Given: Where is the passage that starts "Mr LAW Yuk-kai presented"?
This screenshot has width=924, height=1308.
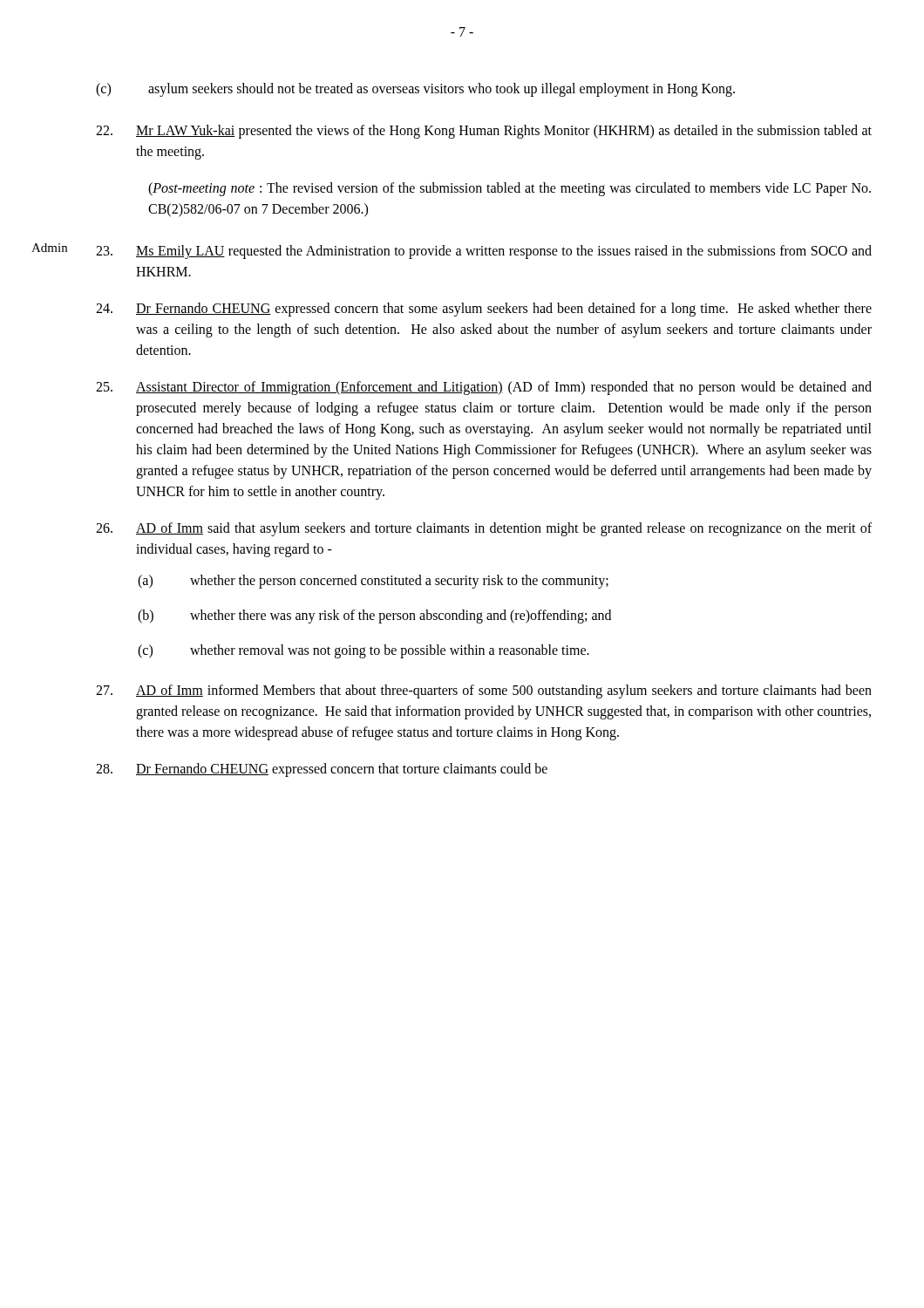Looking at the screenshot, I should point(484,141).
